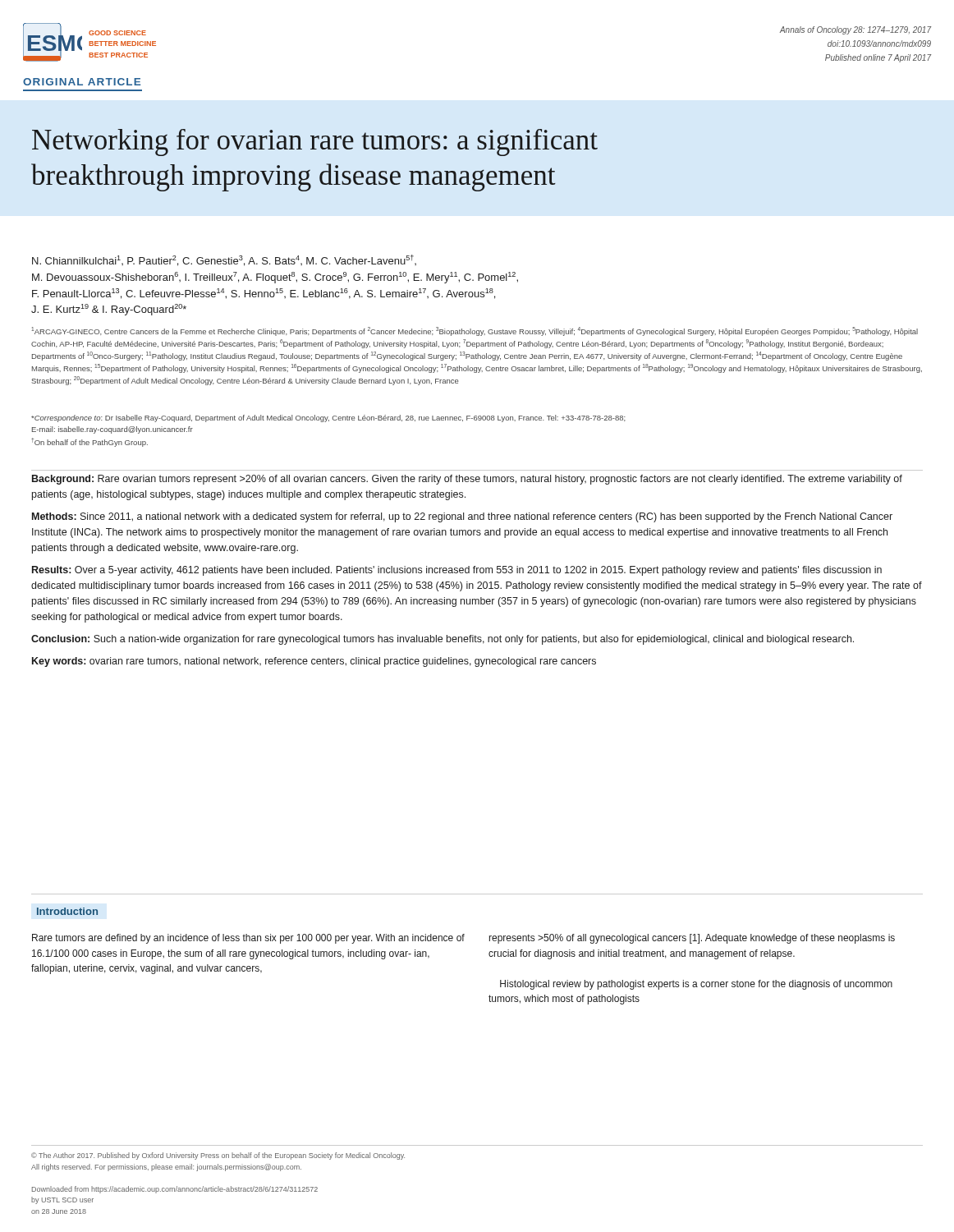The image size is (954, 1232).
Task: Click on the text block starting "N. Chiannilkulchai1, P."
Action: click(x=275, y=285)
